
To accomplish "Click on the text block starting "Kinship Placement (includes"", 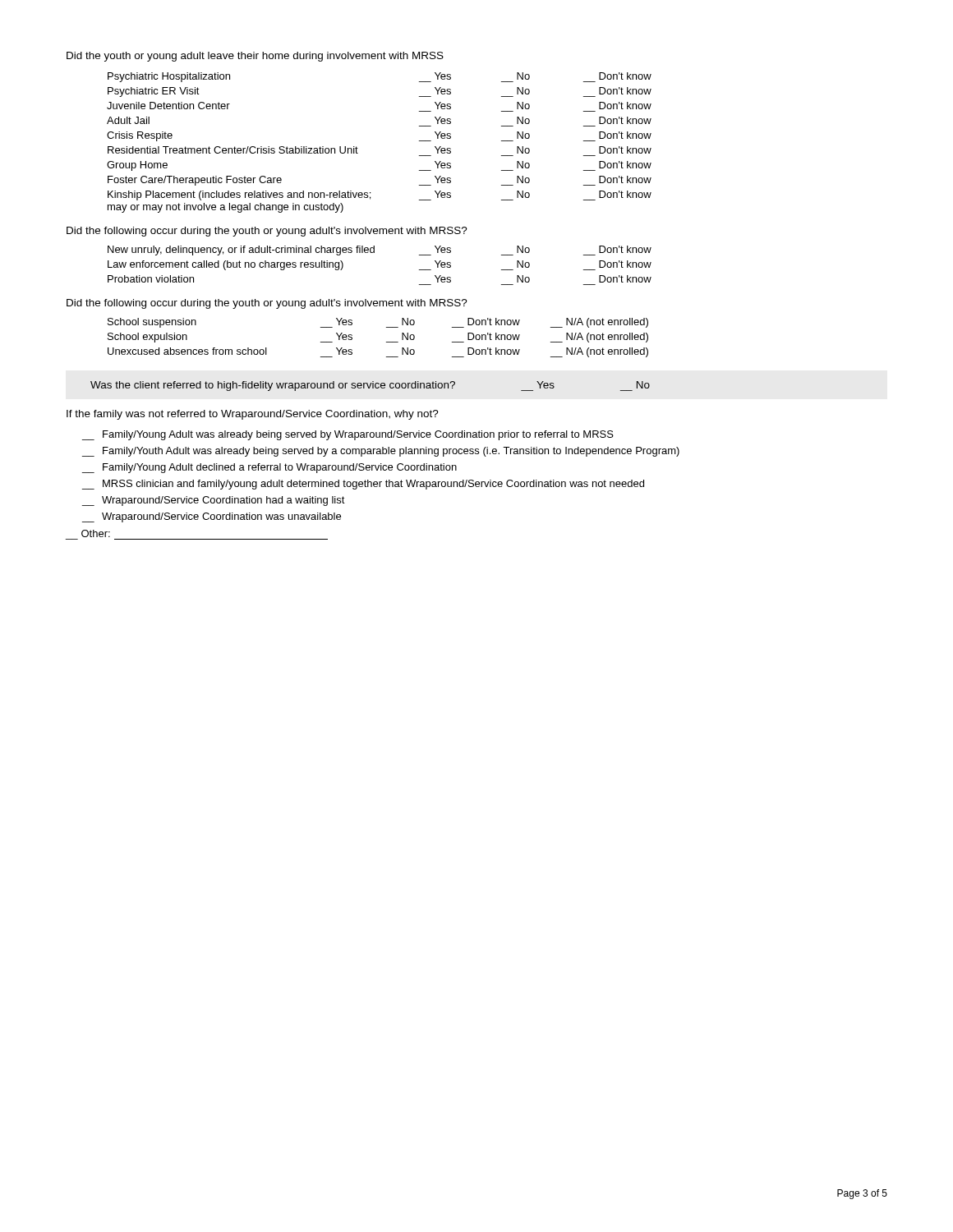I will click(238, 195).
